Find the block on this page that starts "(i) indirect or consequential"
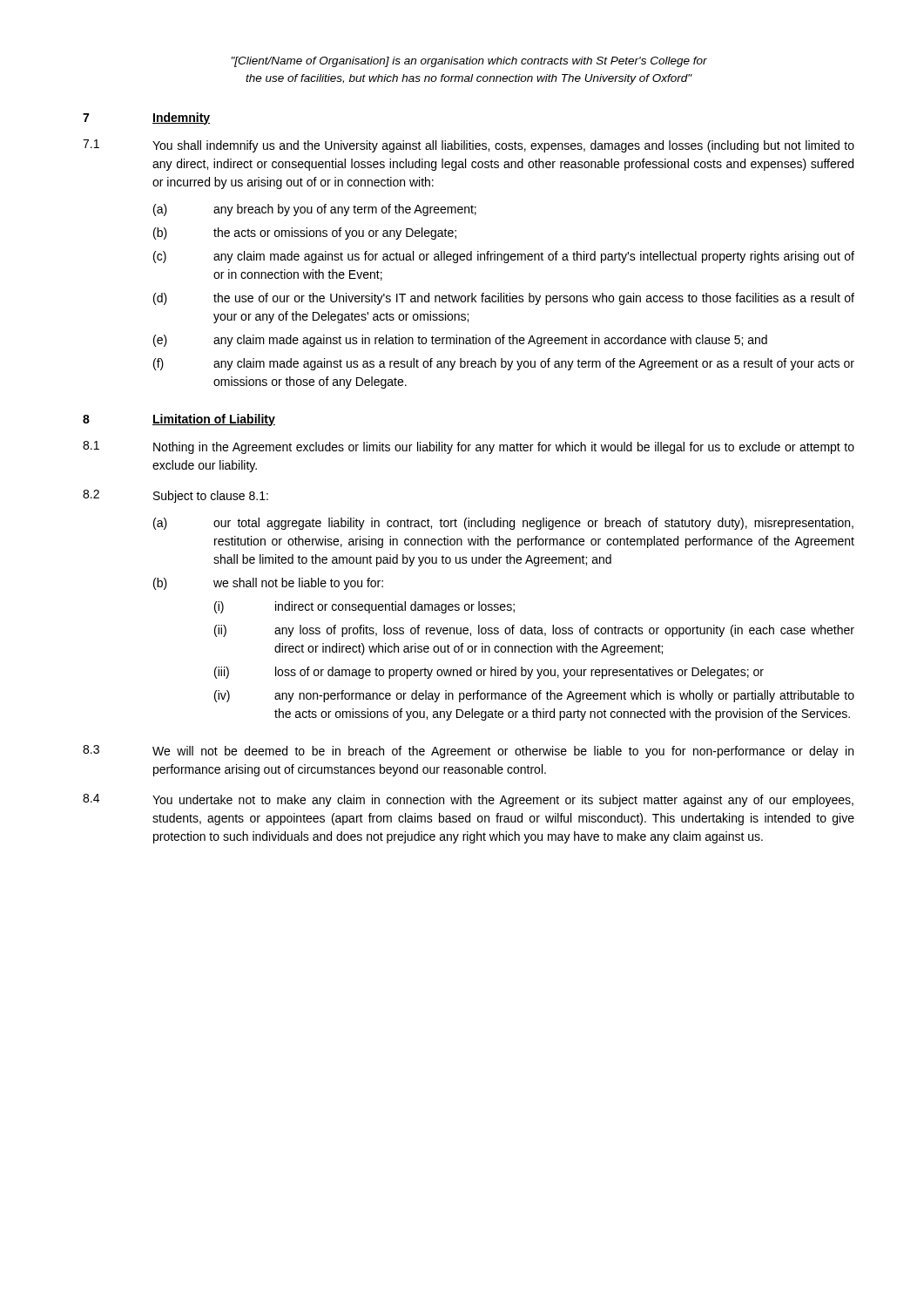 click(x=364, y=607)
